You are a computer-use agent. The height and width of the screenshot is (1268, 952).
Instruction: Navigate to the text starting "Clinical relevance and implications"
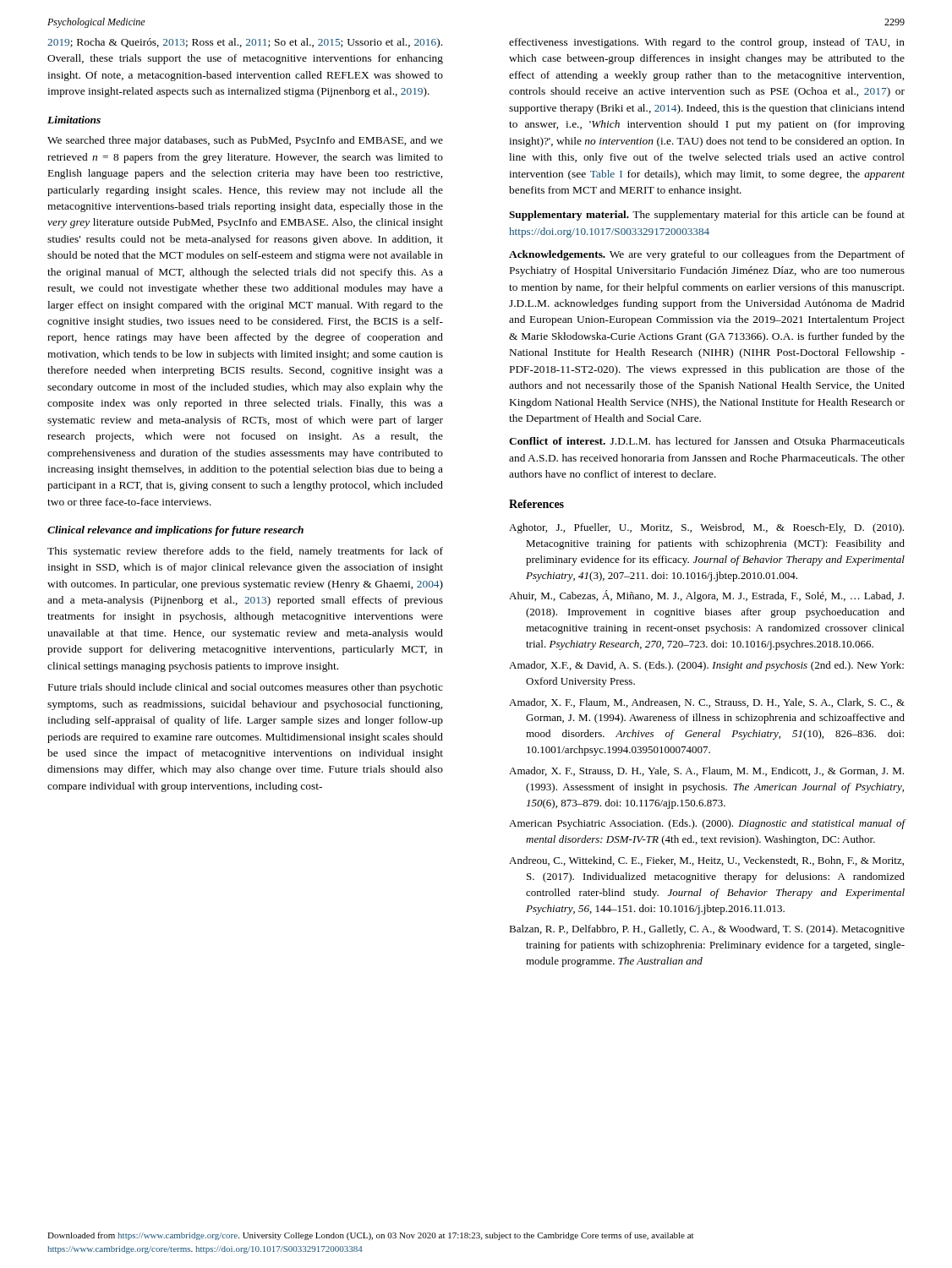(x=245, y=530)
